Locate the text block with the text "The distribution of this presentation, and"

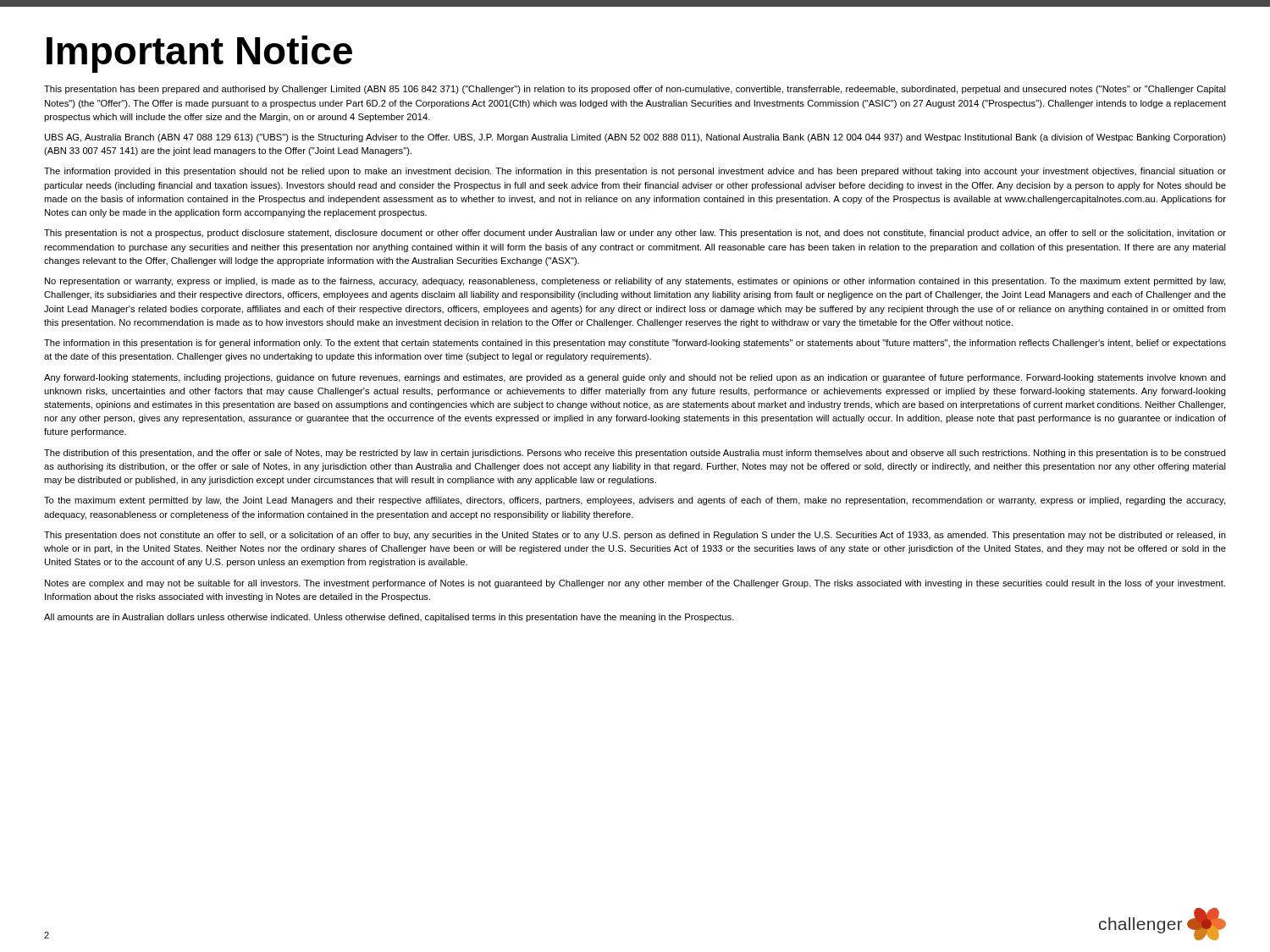tap(635, 466)
